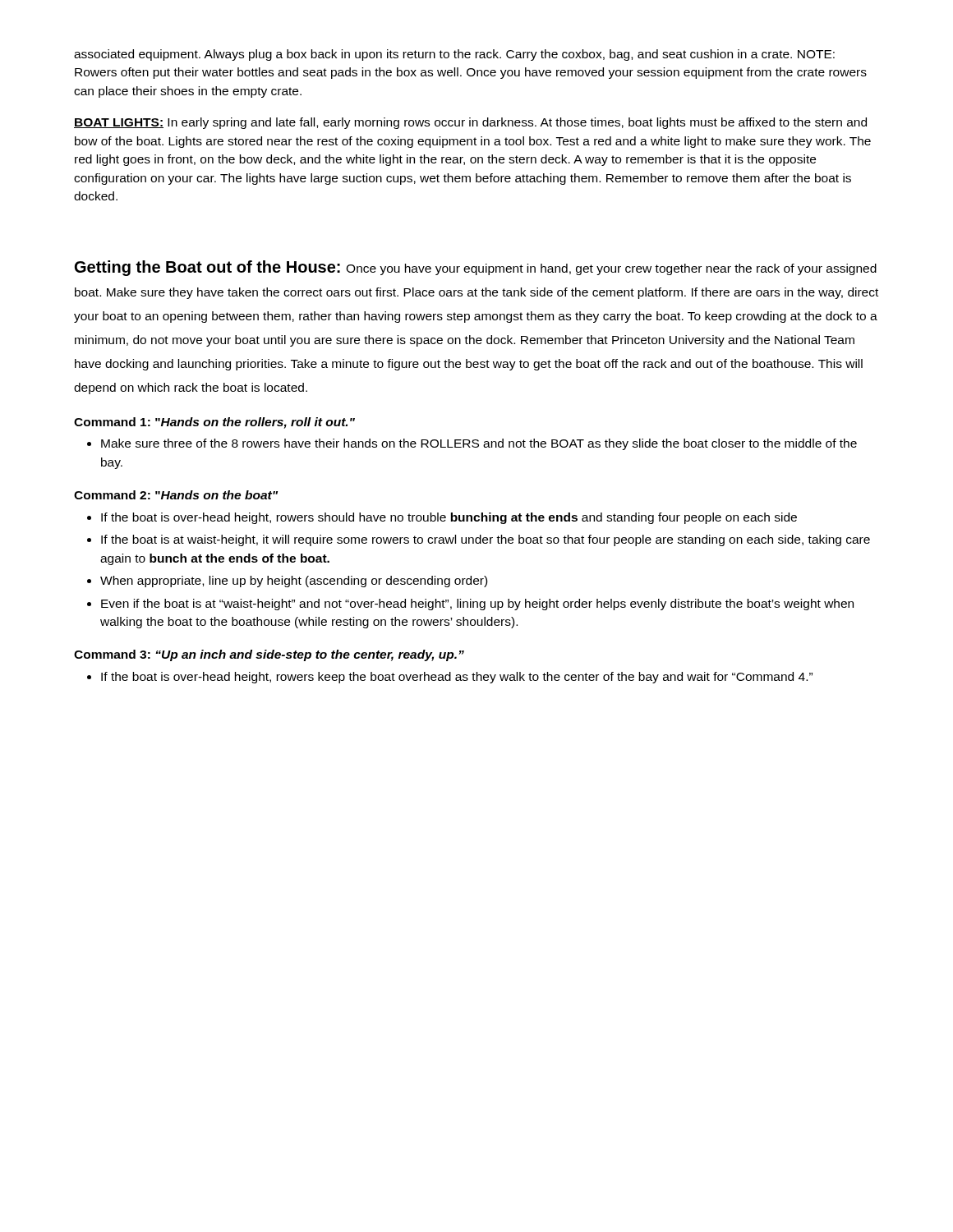Click the section header that begins "Getting the Boat"

point(476,326)
